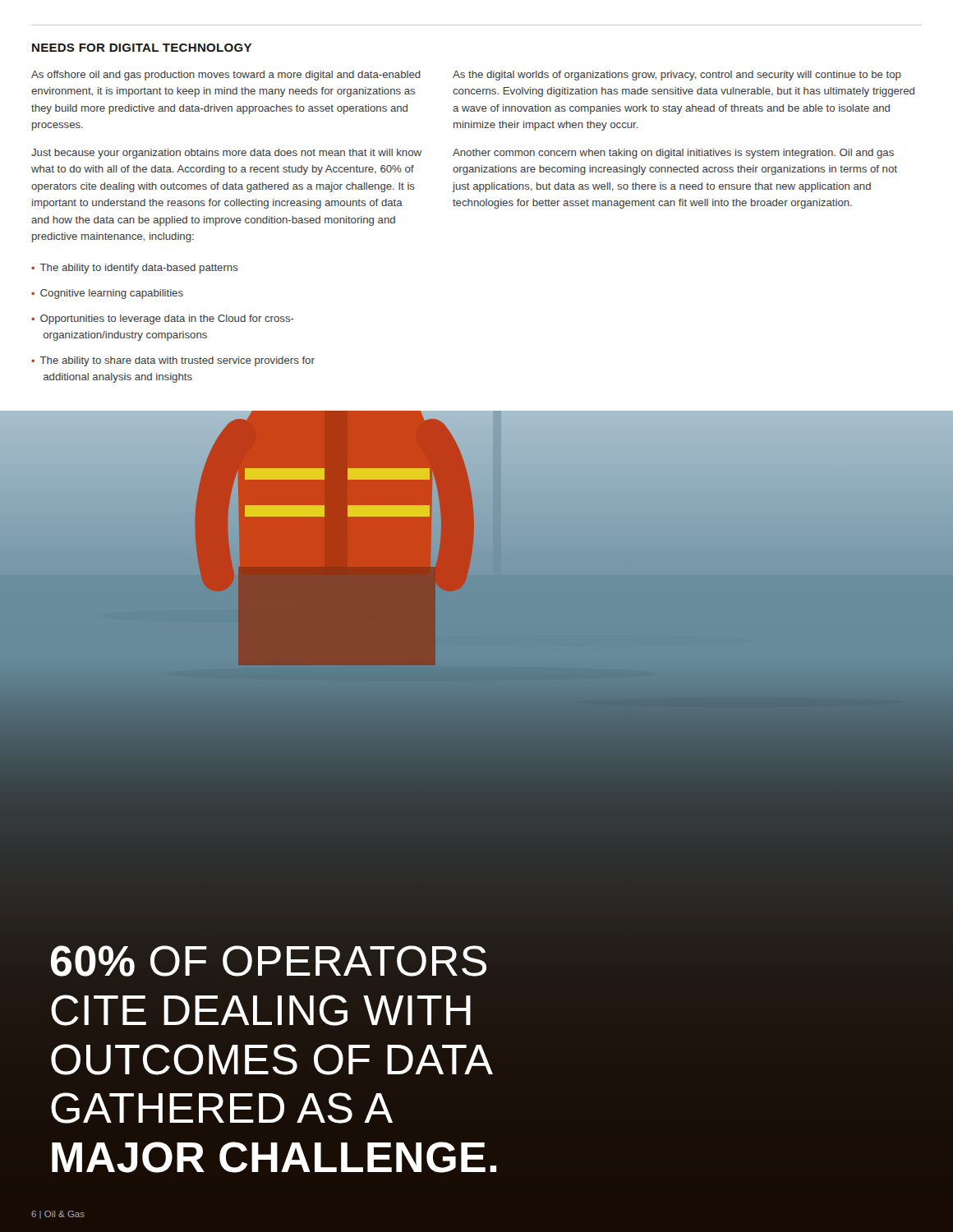Click on the photo

tap(476, 616)
